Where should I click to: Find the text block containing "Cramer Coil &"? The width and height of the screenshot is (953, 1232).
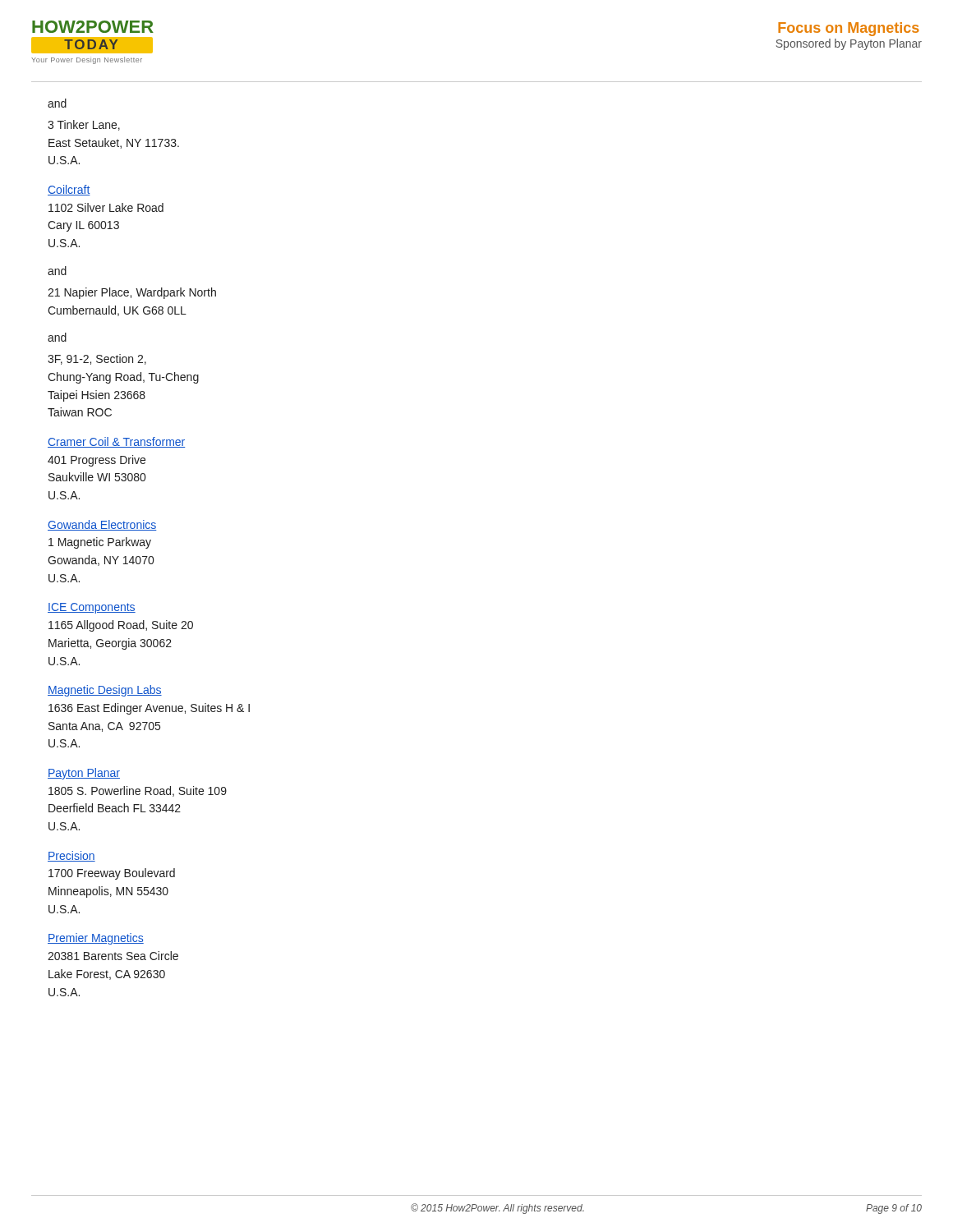tap(116, 442)
